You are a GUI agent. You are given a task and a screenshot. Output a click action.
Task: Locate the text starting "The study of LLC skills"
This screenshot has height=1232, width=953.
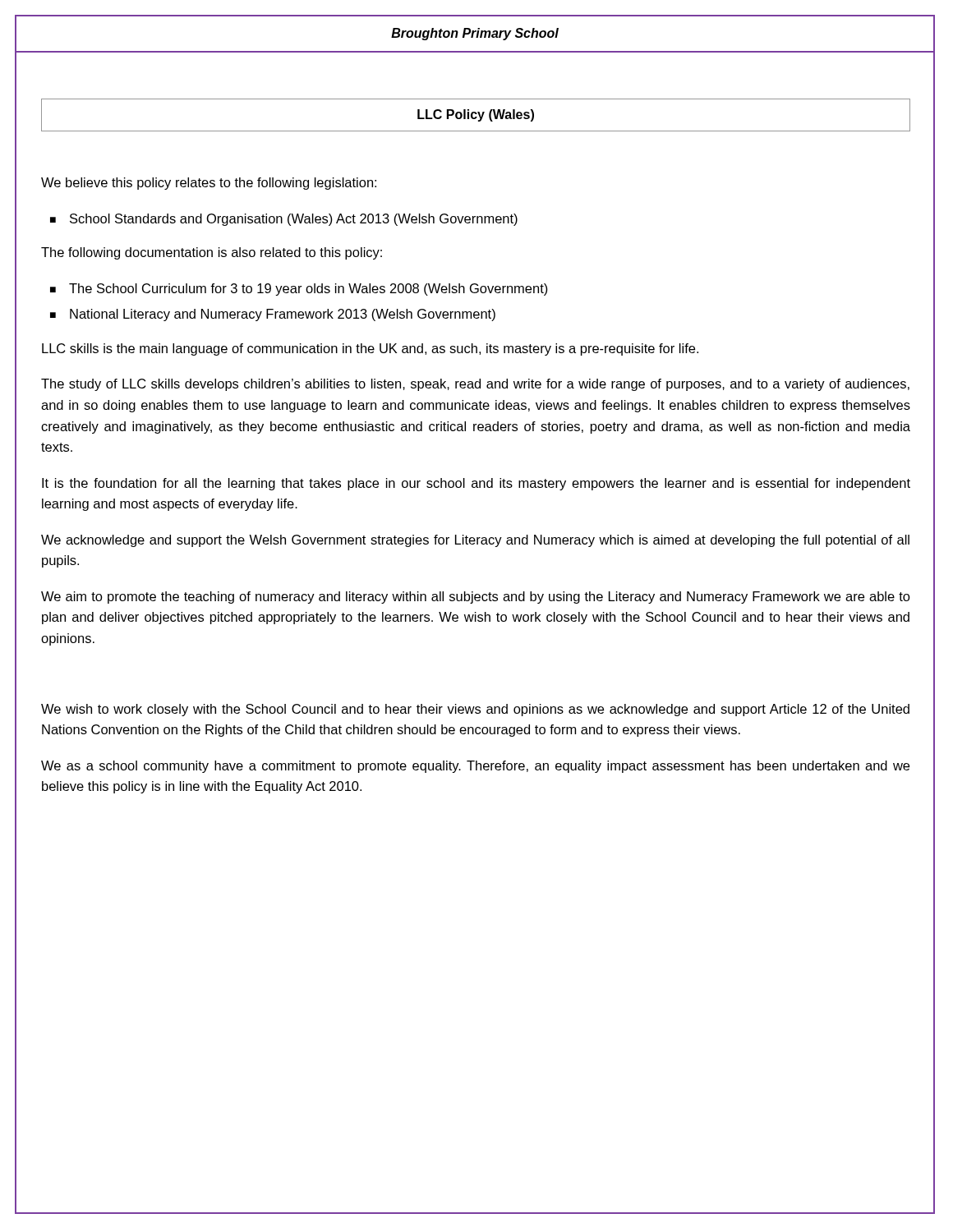(476, 415)
